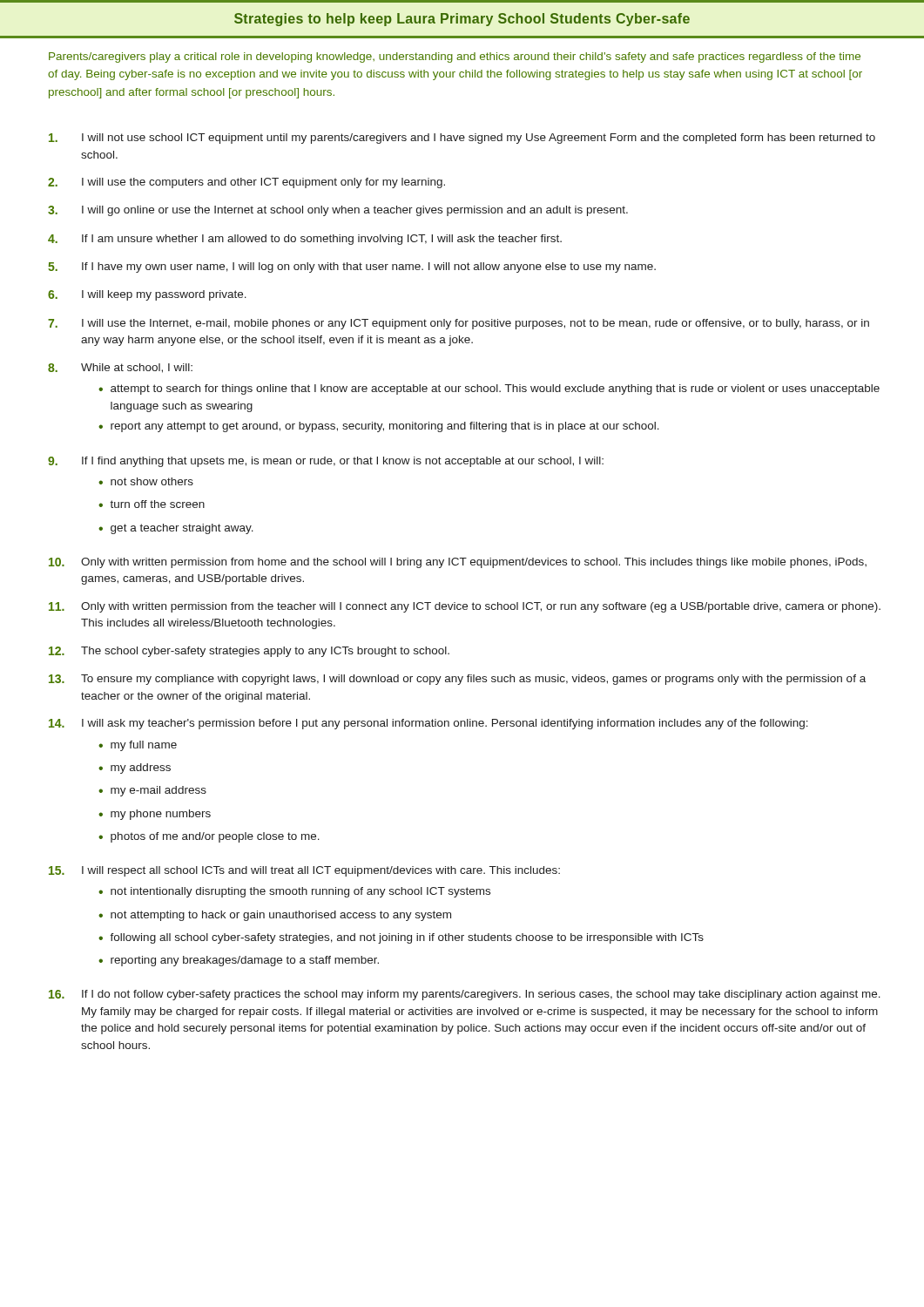Select the text starting "7. I will use the Internet, e-mail,"

point(466,331)
